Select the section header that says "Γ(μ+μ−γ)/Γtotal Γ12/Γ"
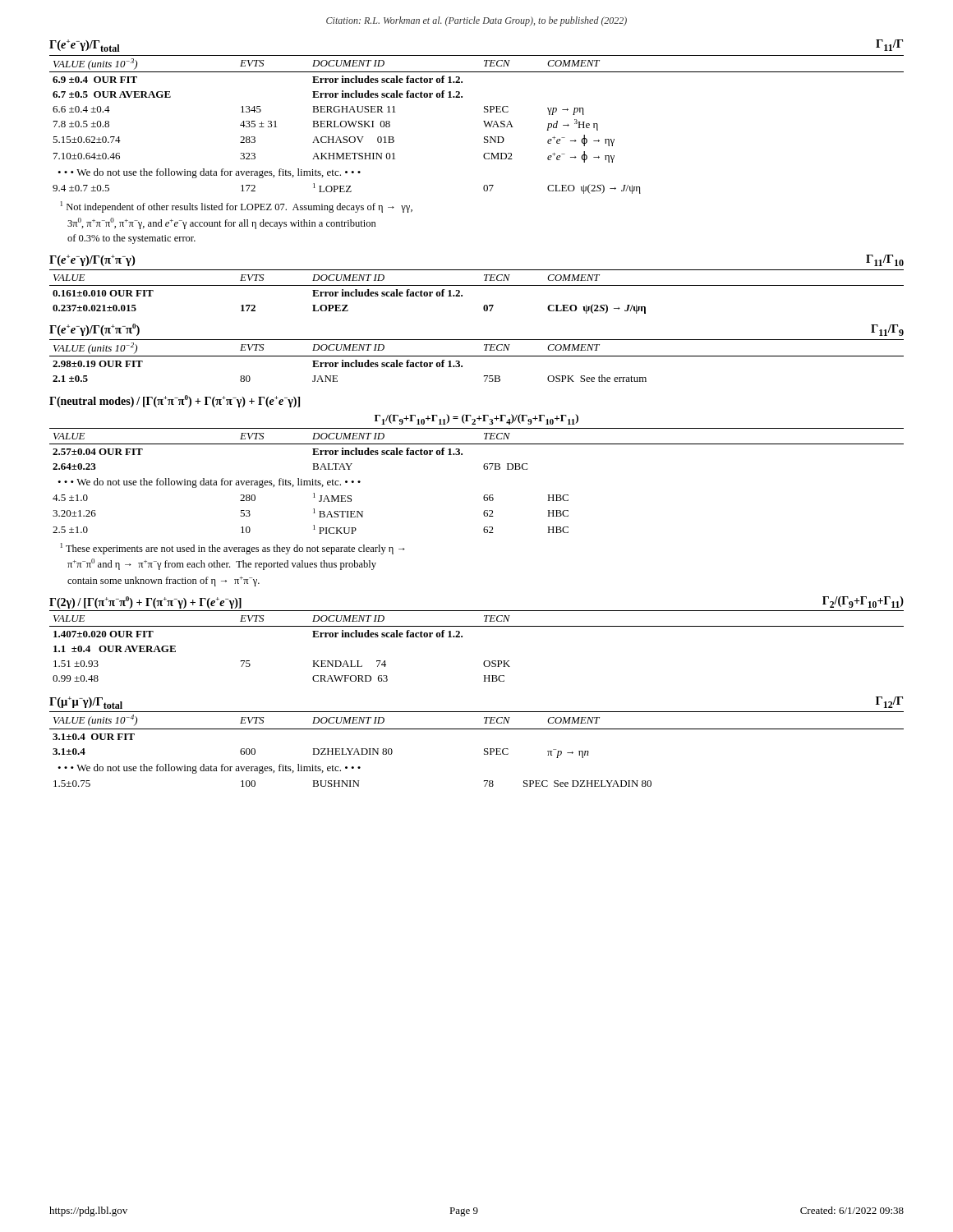 [x=476, y=703]
